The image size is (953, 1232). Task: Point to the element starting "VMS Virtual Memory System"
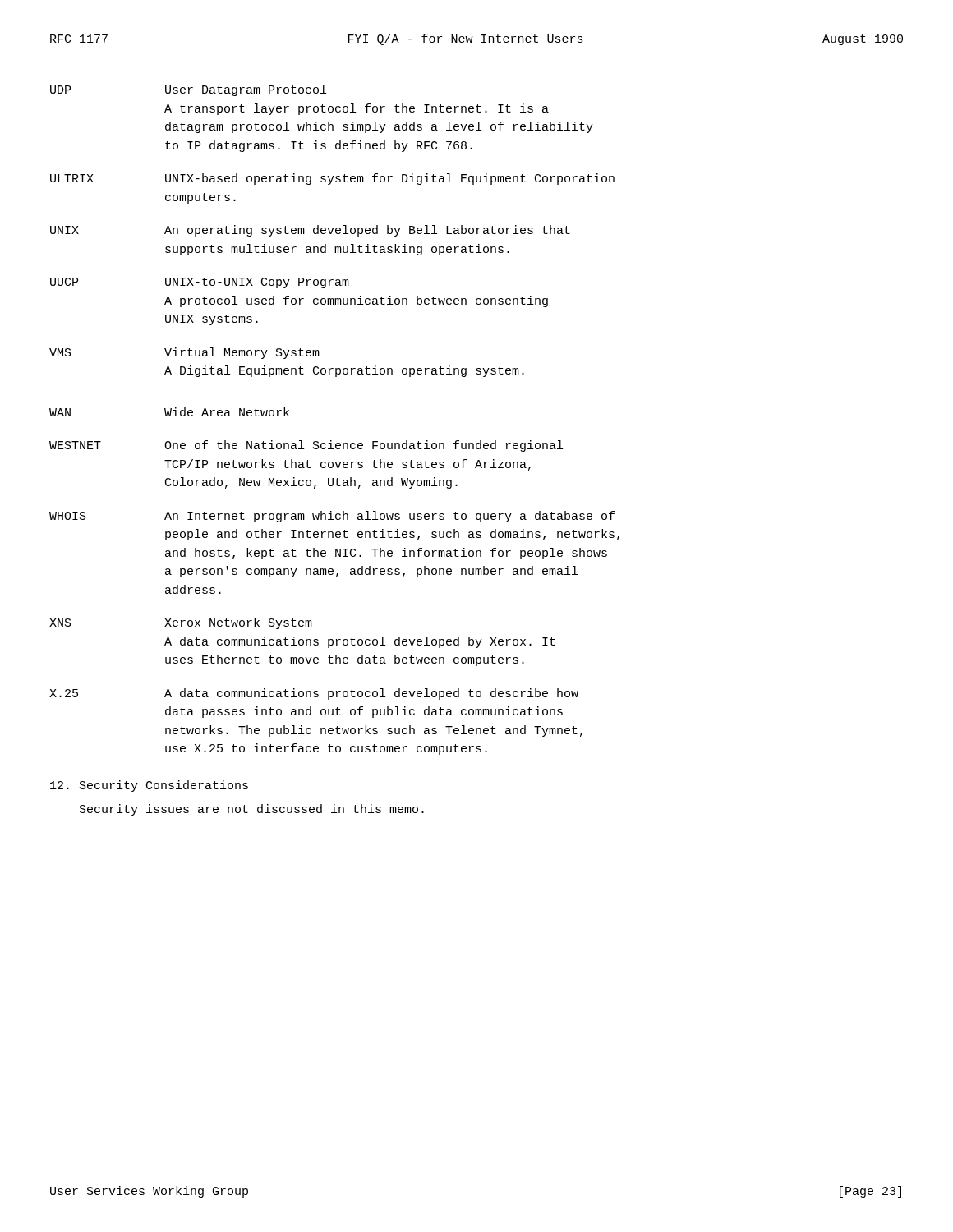(476, 363)
